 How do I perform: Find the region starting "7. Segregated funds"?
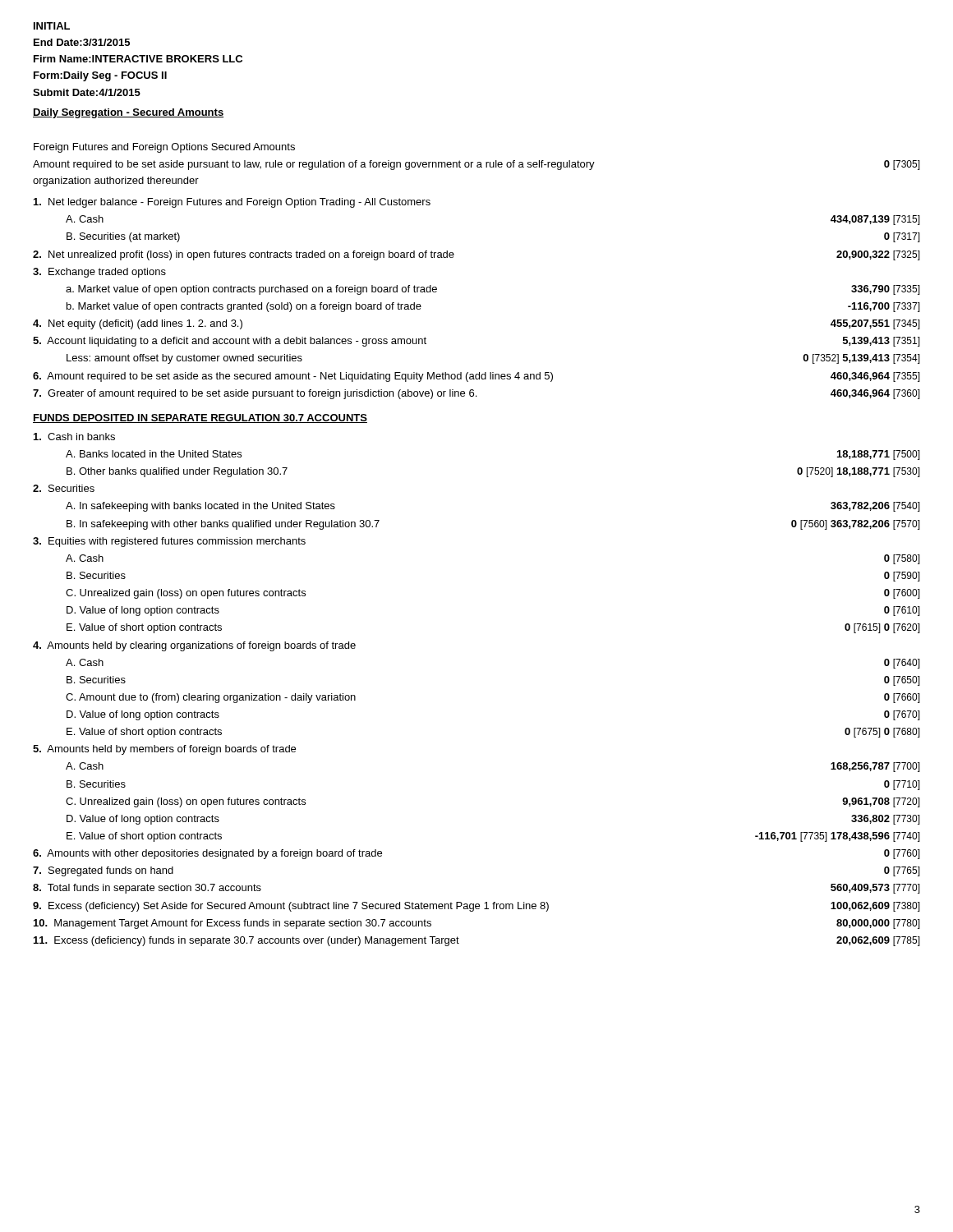(110, 871)
